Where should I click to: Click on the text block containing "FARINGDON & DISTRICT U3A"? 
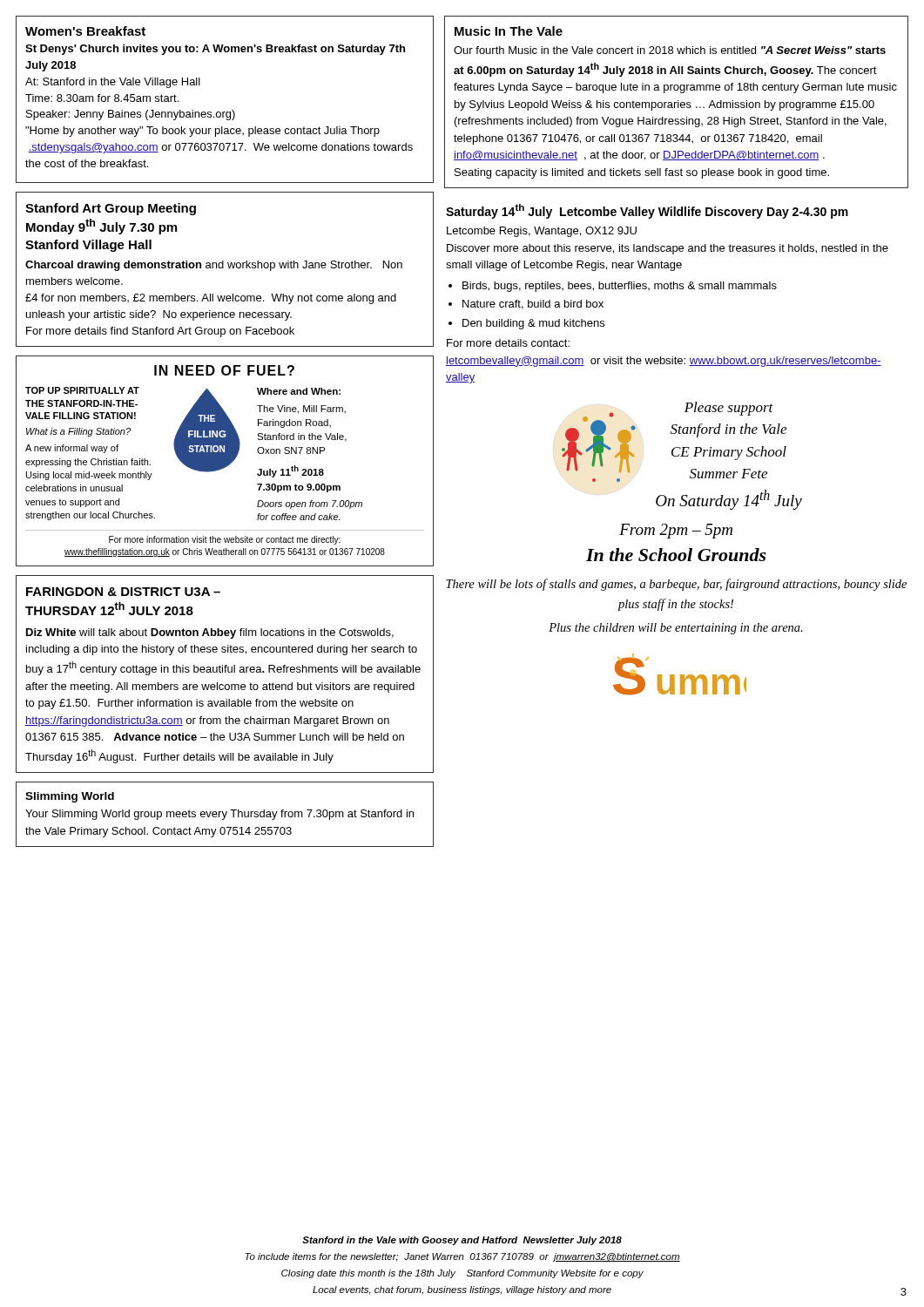tap(225, 674)
